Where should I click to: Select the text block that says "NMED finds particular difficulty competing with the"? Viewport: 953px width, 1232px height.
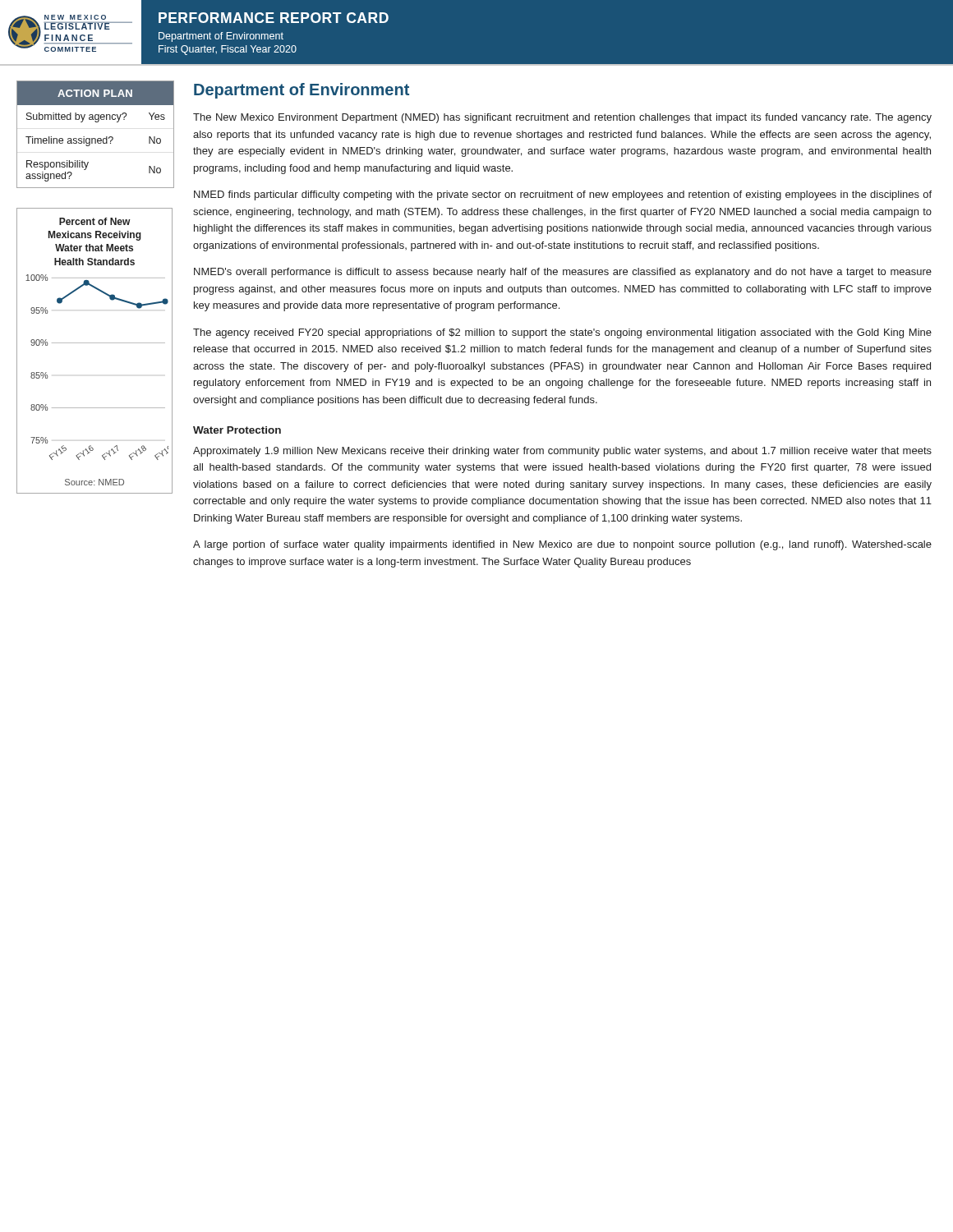(x=562, y=220)
